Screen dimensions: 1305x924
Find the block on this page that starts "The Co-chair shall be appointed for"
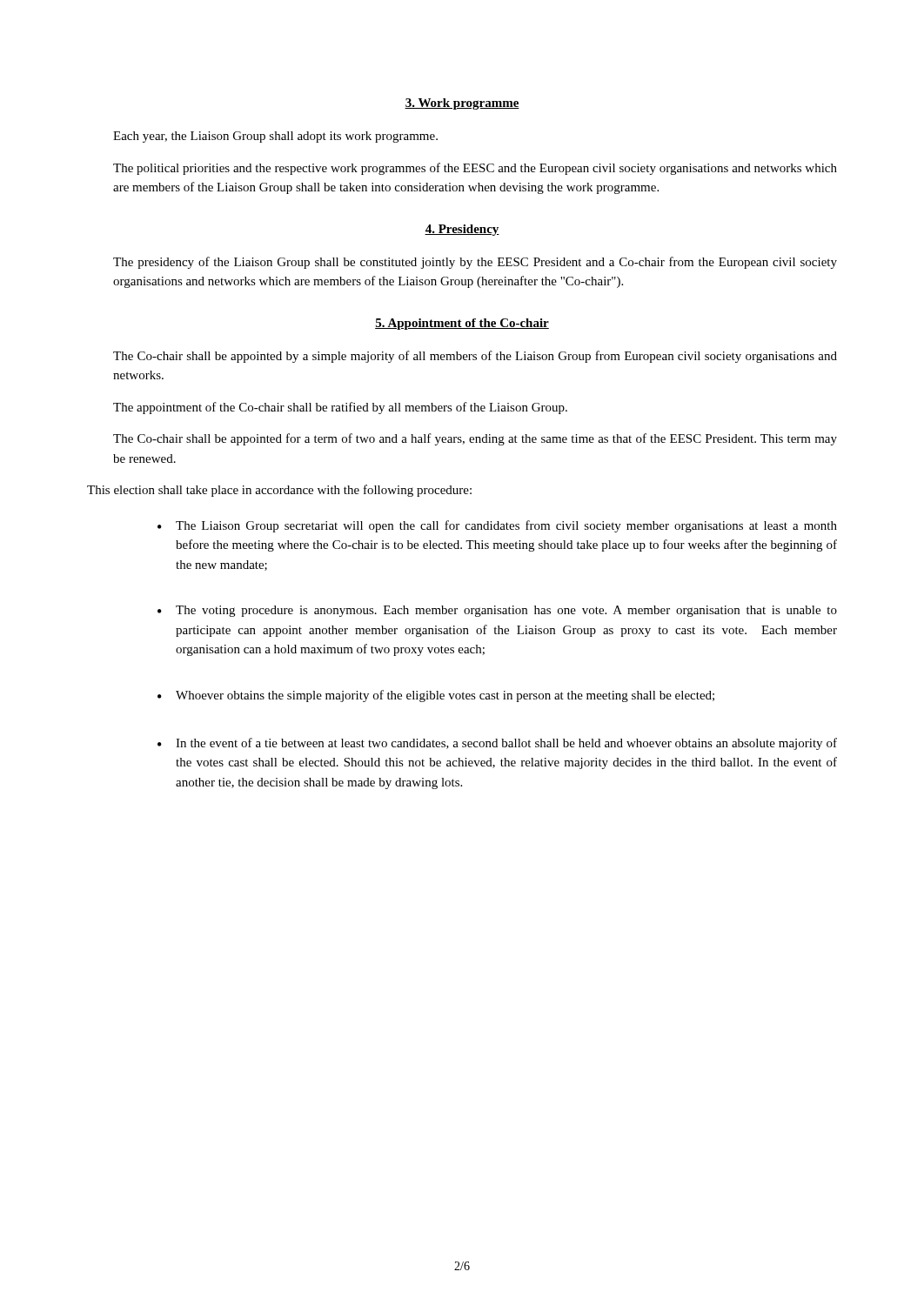pyautogui.click(x=475, y=448)
